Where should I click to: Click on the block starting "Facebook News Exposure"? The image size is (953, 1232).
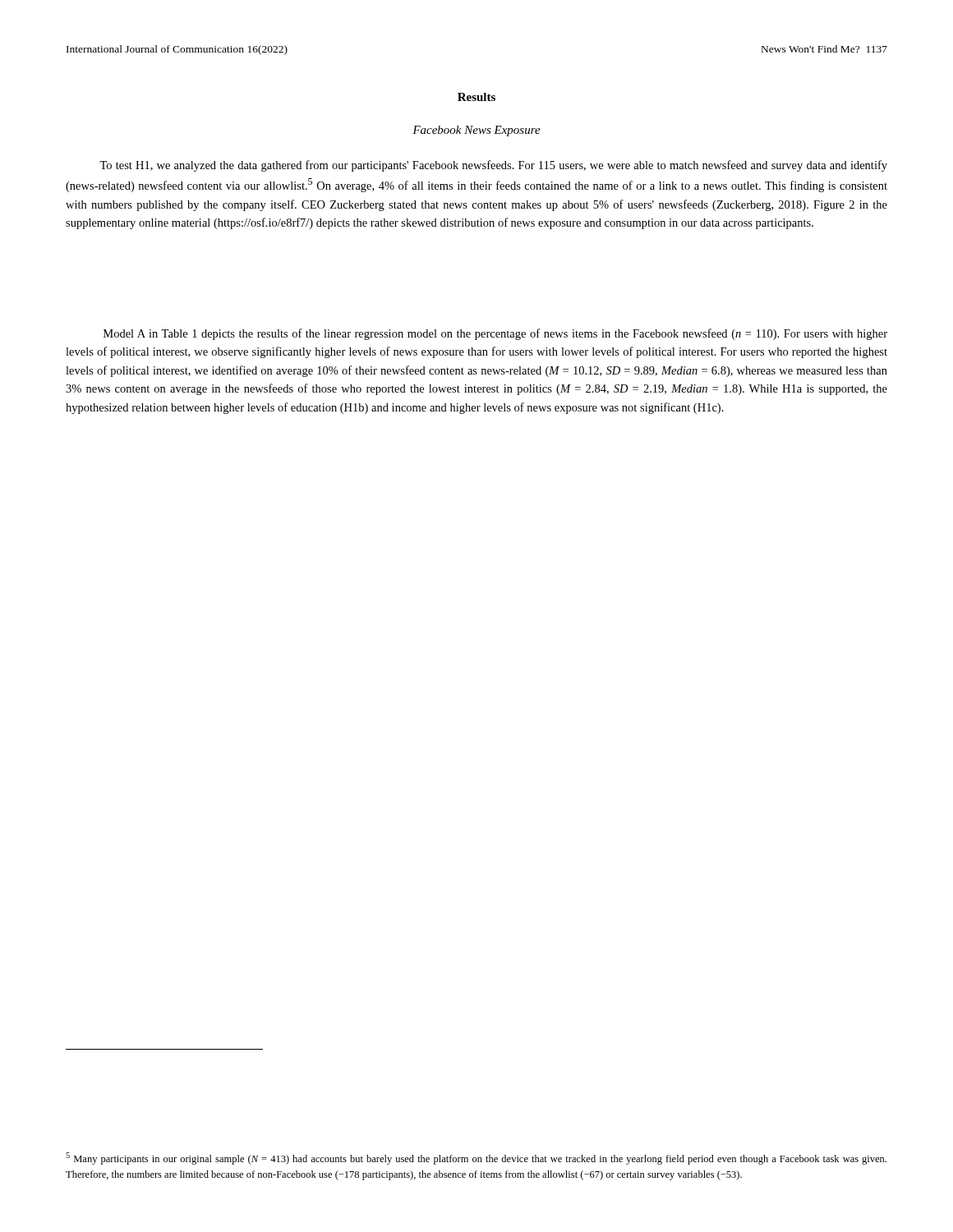[476, 130]
